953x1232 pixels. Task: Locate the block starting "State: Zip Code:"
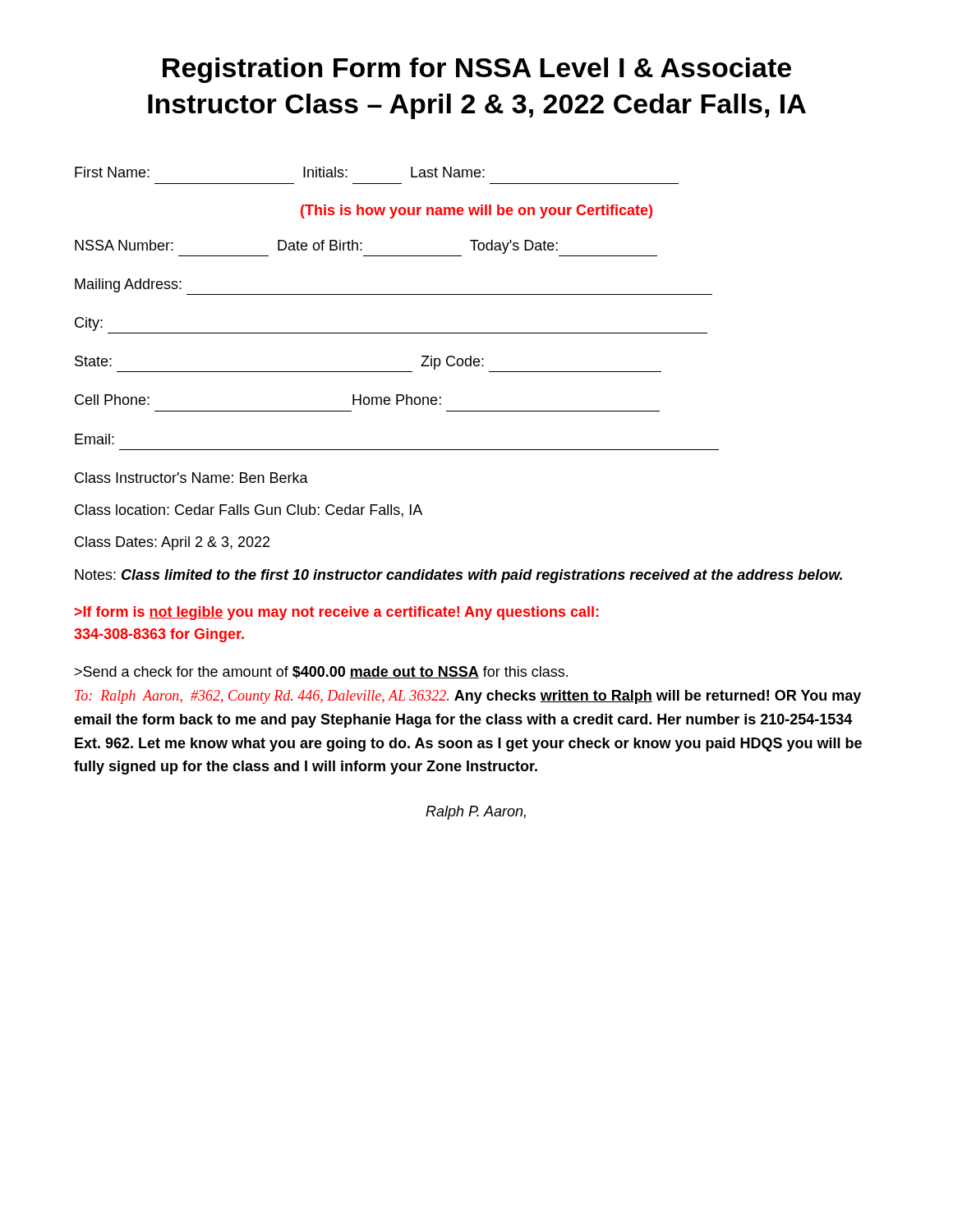pos(368,363)
